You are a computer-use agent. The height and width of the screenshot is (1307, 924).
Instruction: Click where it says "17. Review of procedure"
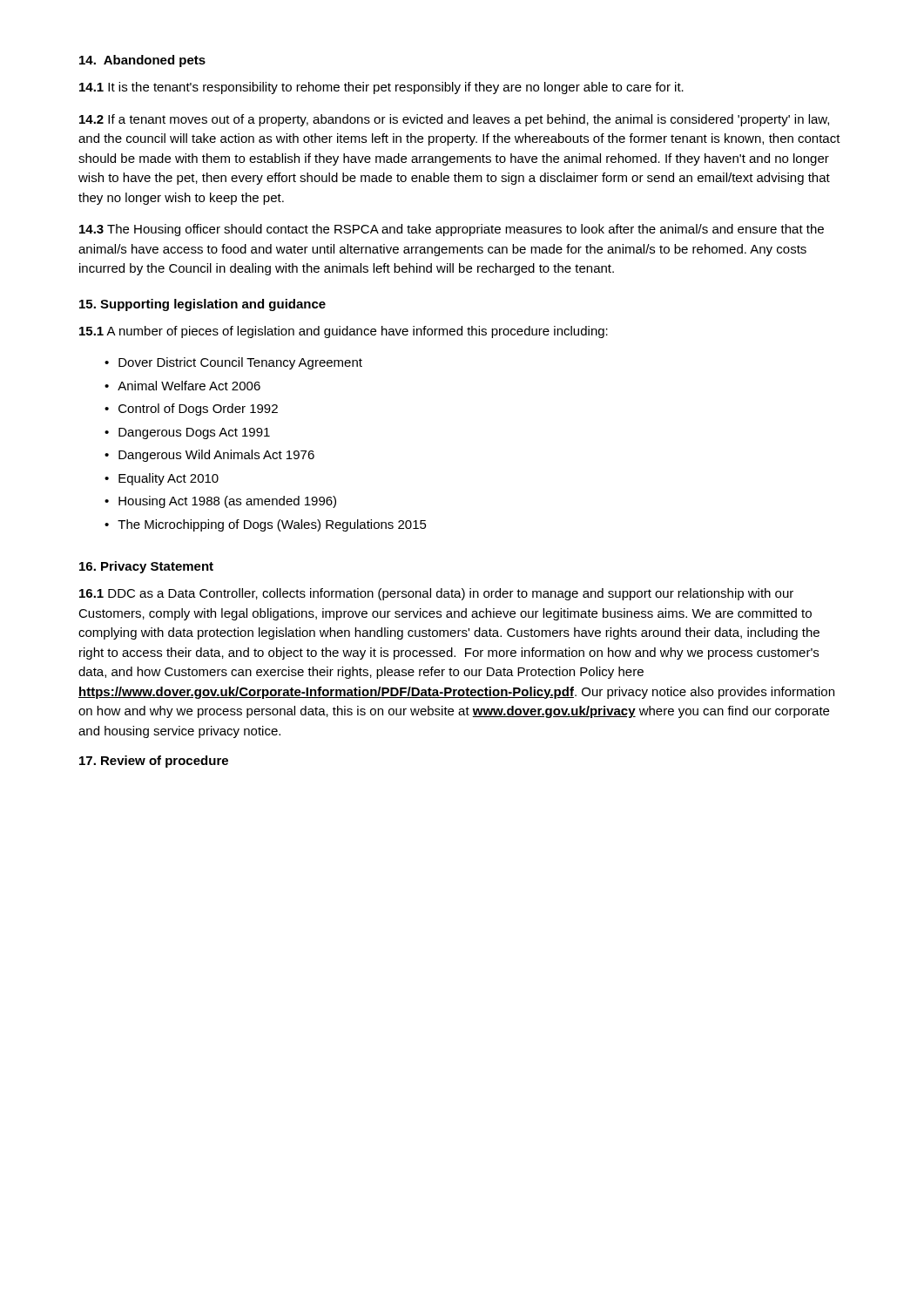154,760
